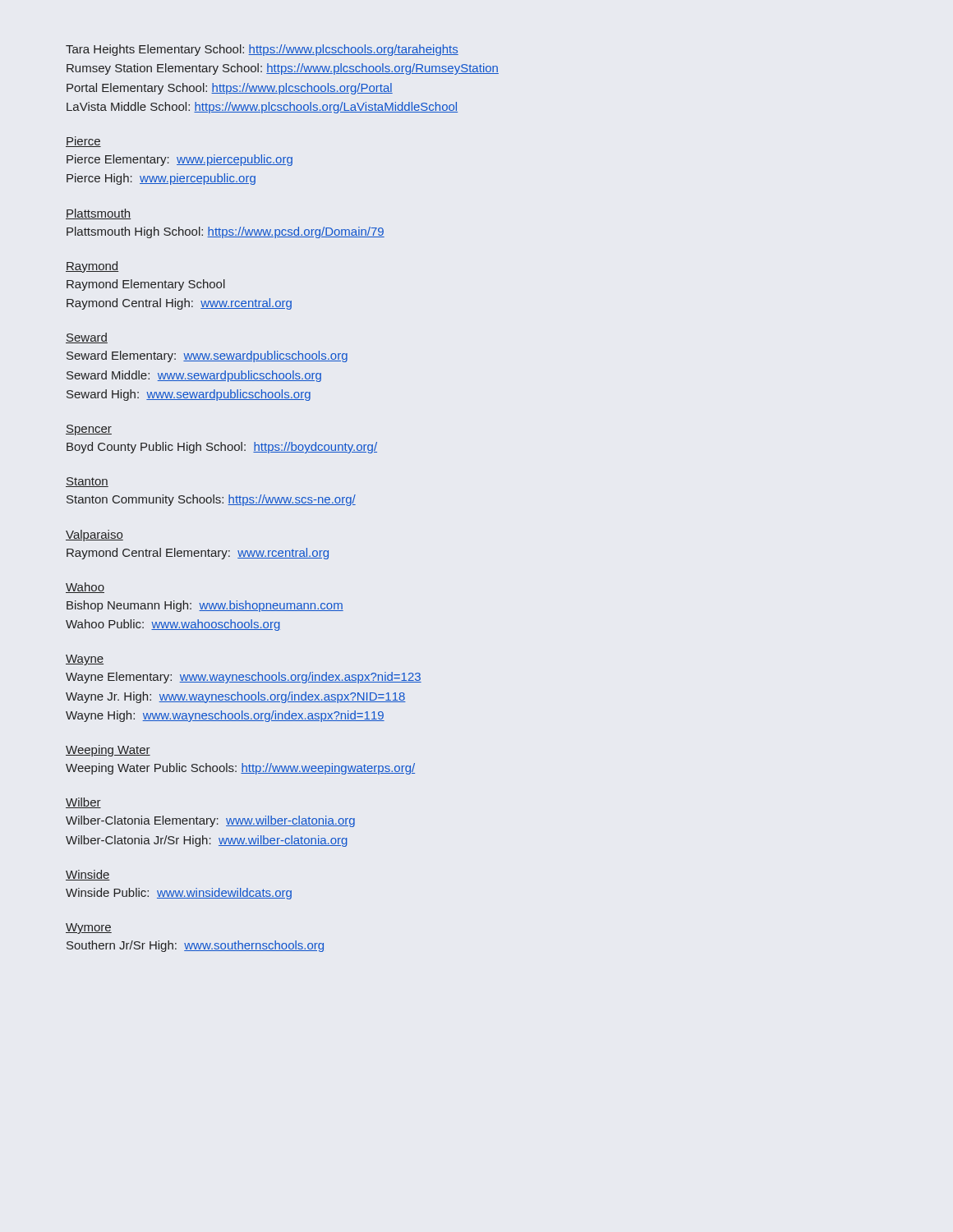
Task: Locate the list item with the text "Stanton Stanton Community Schools:"
Action: (x=87, y=482)
